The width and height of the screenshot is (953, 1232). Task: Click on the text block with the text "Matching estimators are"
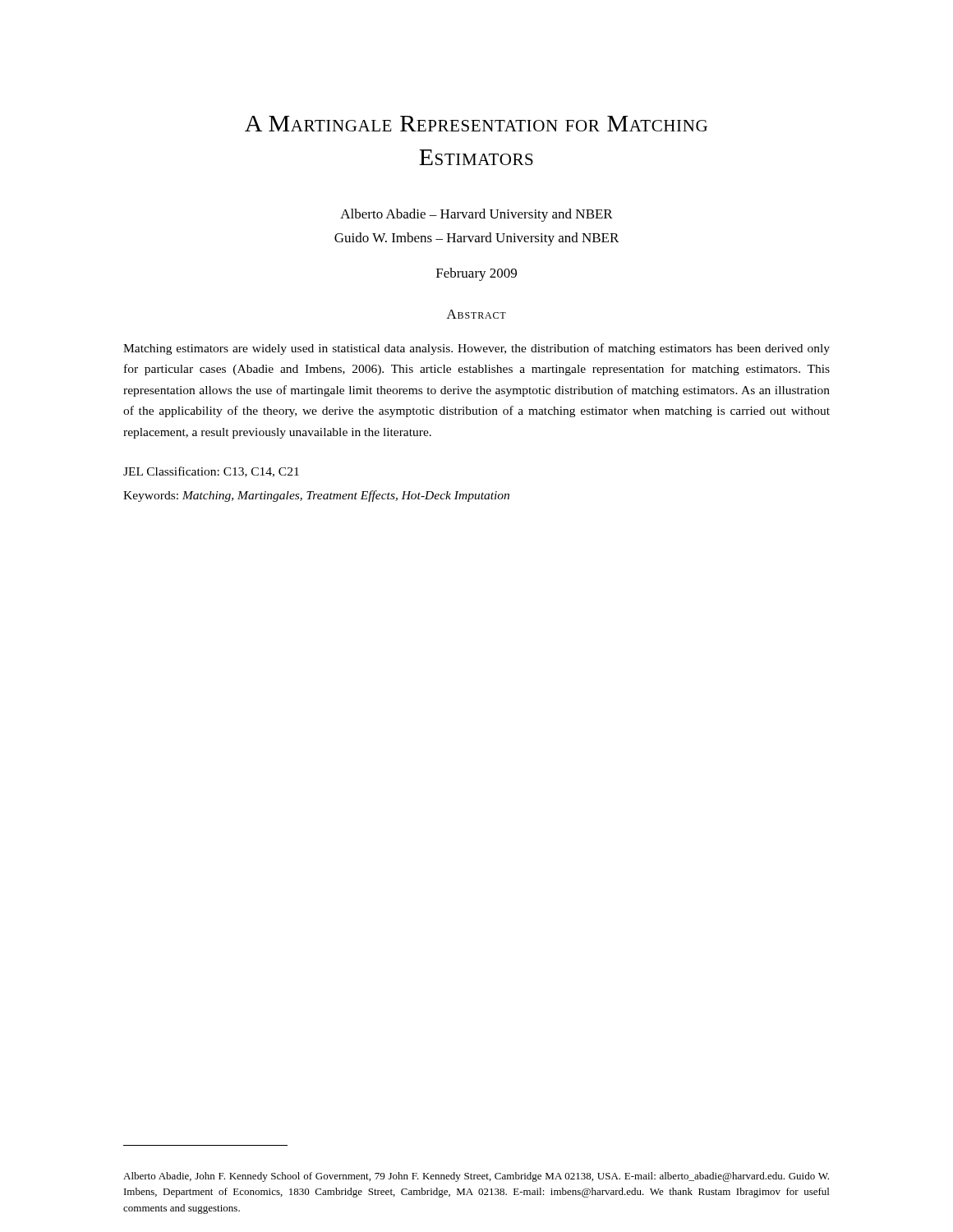point(476,390)
